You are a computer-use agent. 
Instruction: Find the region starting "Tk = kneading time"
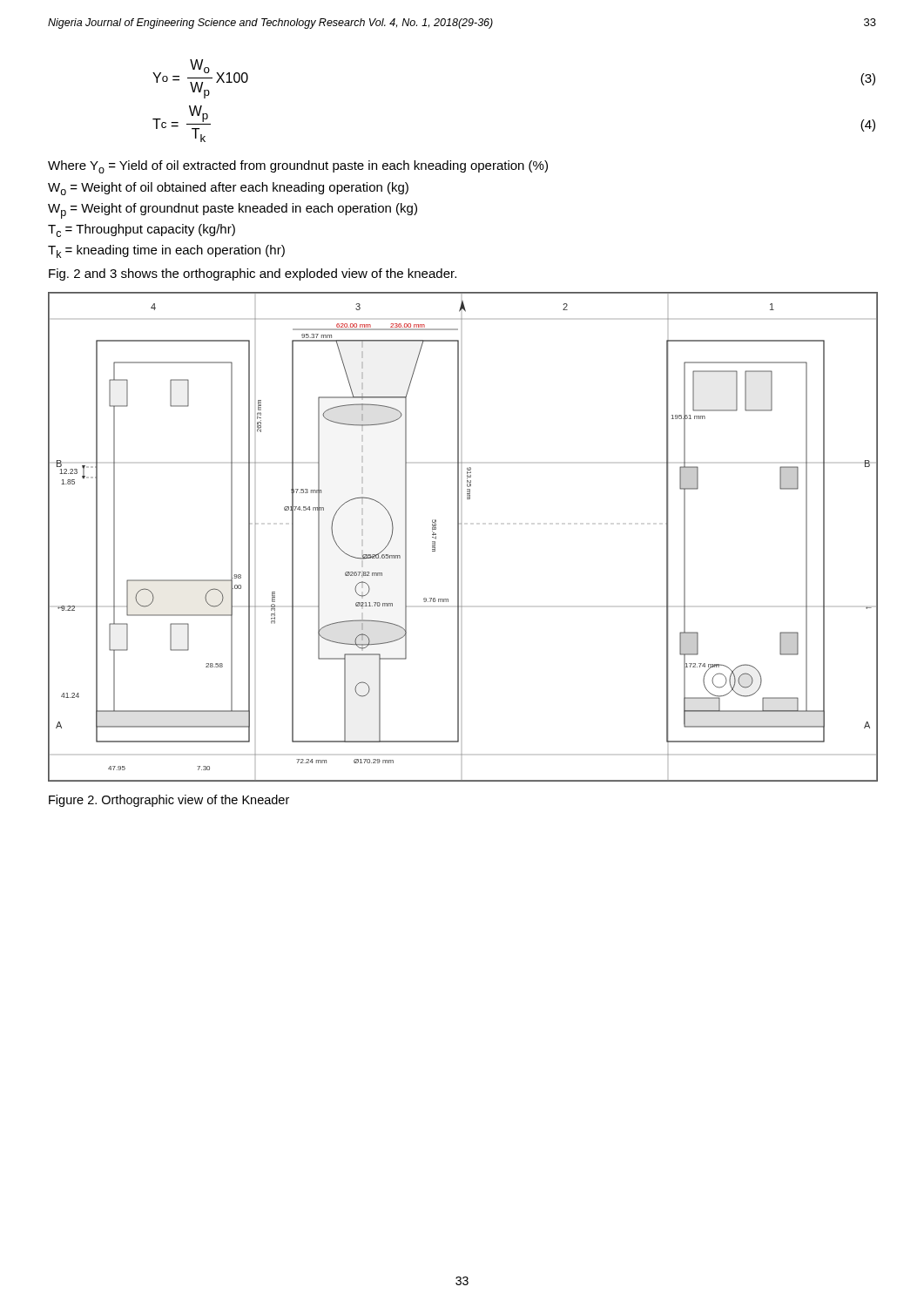tap(167, 251)
